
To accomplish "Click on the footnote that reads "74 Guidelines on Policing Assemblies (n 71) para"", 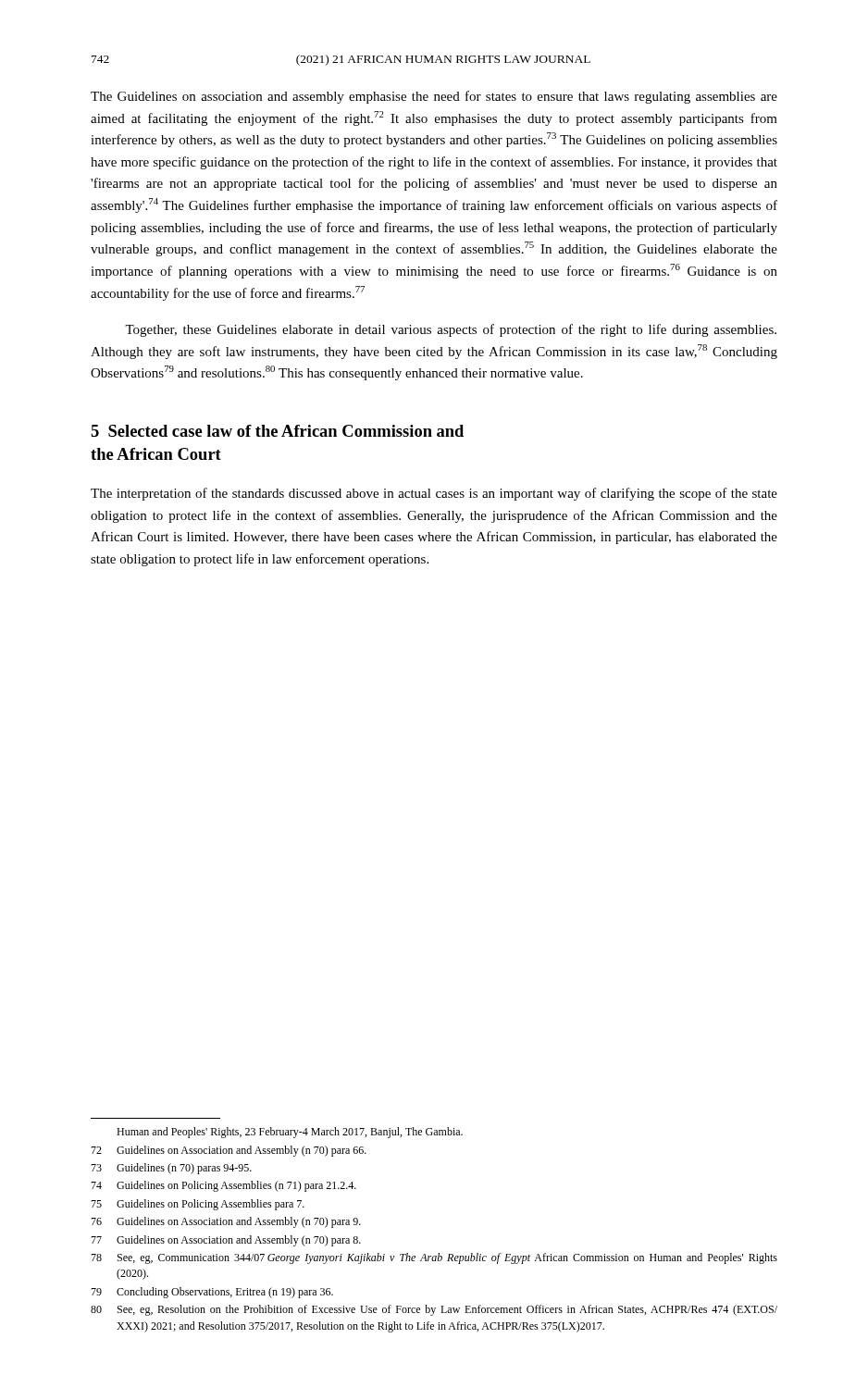I will click(223, 1186).
